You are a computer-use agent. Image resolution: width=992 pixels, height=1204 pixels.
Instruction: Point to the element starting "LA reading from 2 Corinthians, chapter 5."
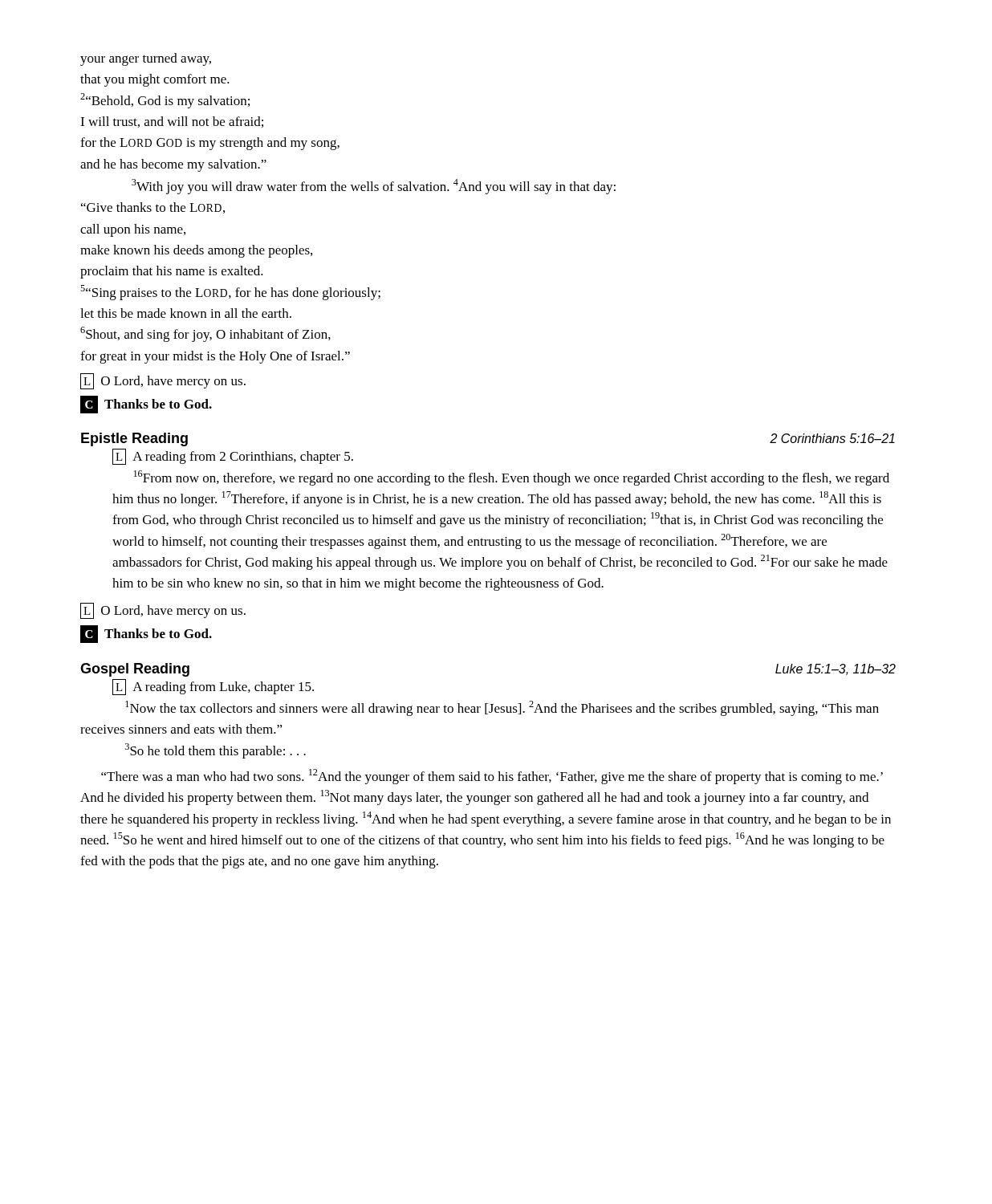click(x=233, y=456)
